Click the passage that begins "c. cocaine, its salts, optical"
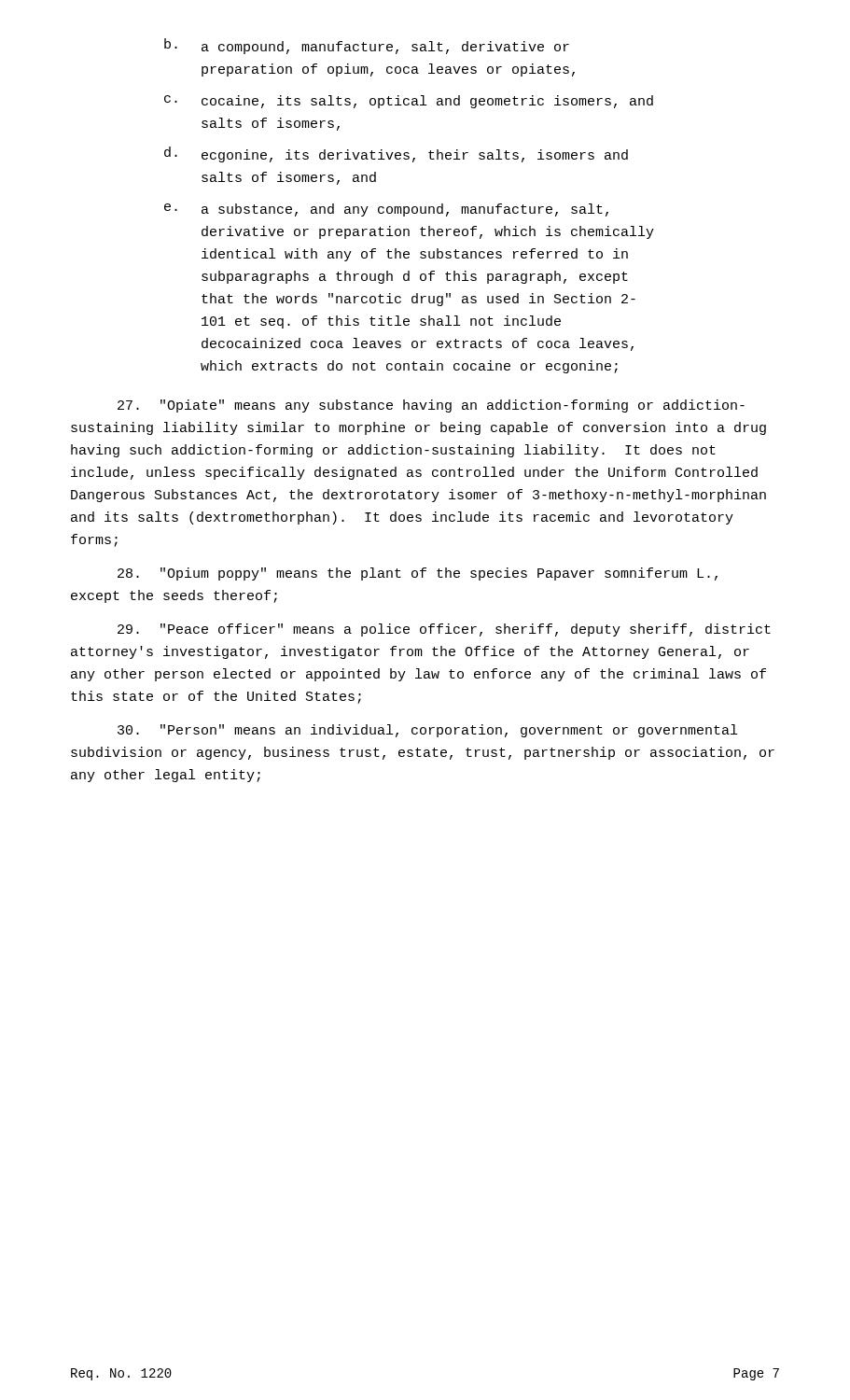The image size is (850, 1400). click(472, 114)
